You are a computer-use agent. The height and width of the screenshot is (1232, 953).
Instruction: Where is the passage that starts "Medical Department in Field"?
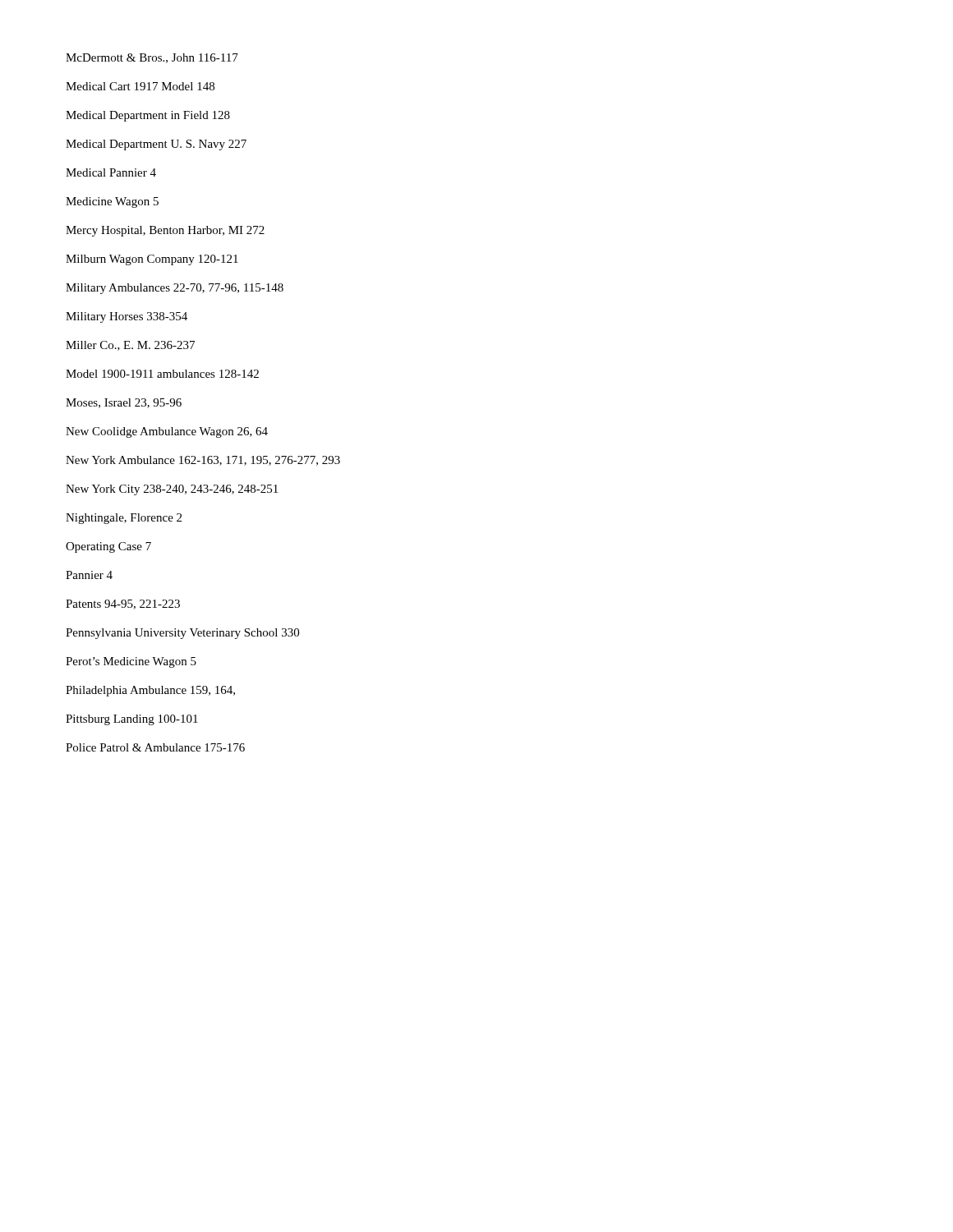(x=148, y=115)
